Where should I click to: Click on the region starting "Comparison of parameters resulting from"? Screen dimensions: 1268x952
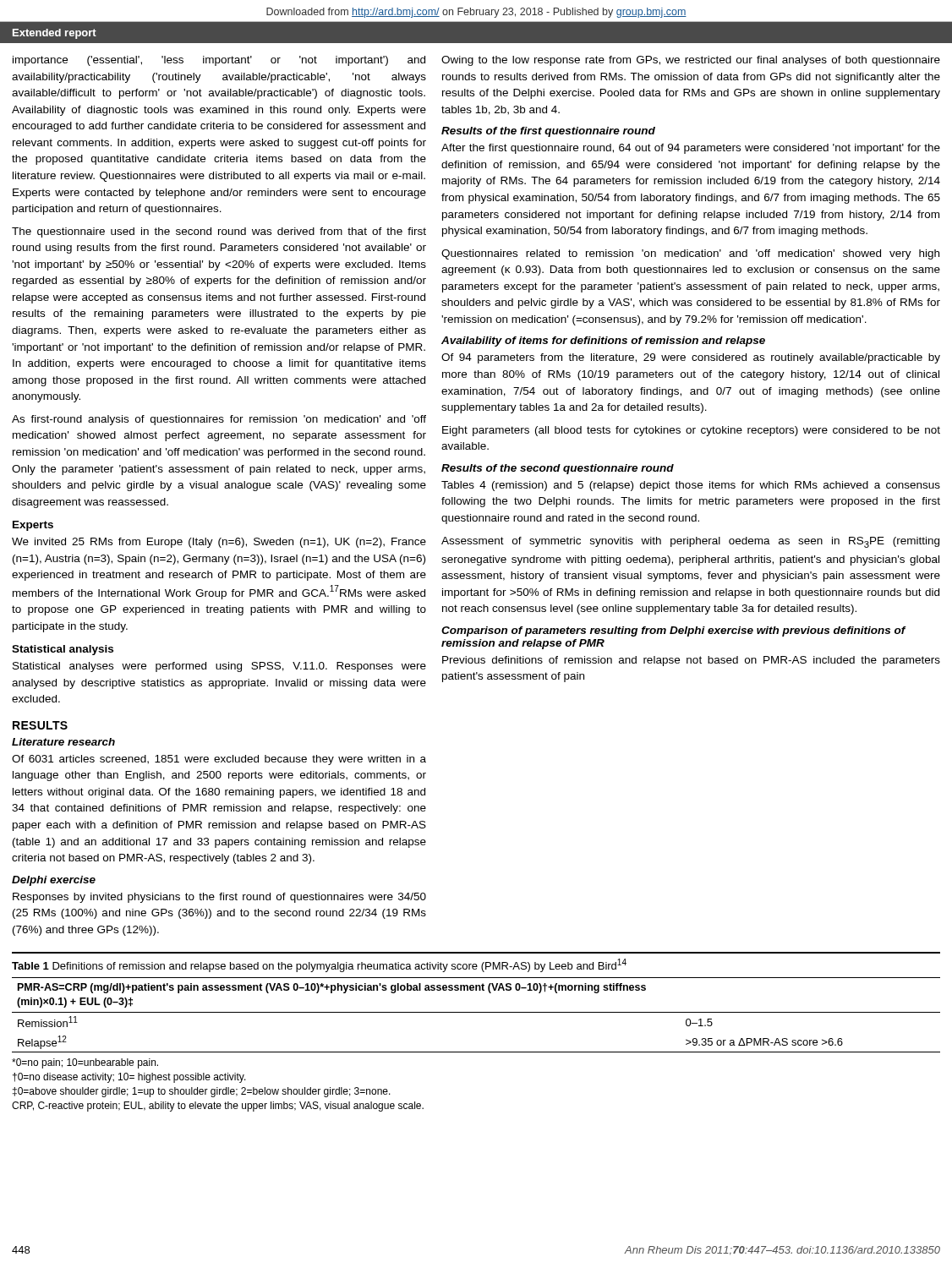tap(673, 636)
